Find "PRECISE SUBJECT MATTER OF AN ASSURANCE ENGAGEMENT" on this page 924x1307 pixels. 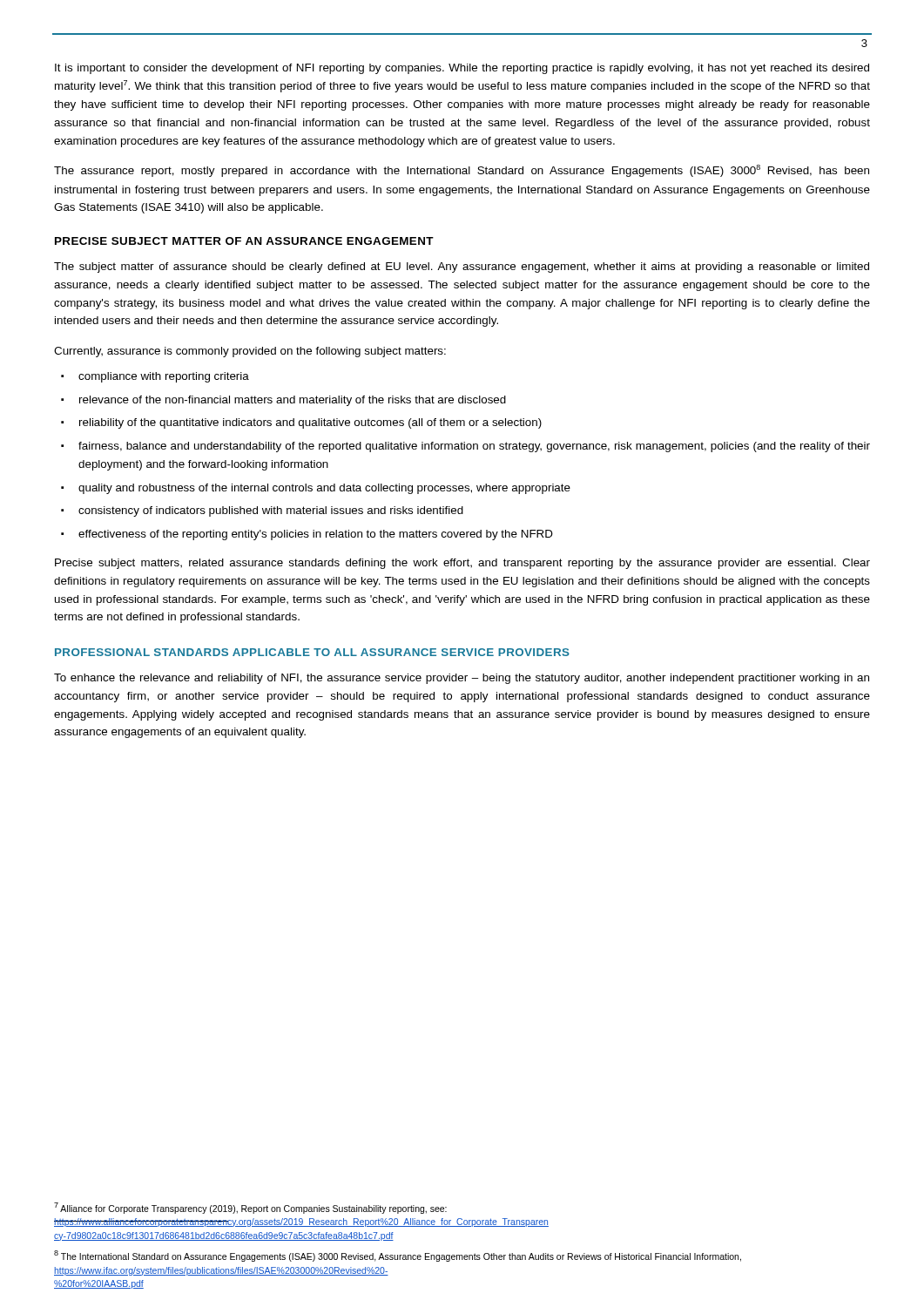pos(244,241)
